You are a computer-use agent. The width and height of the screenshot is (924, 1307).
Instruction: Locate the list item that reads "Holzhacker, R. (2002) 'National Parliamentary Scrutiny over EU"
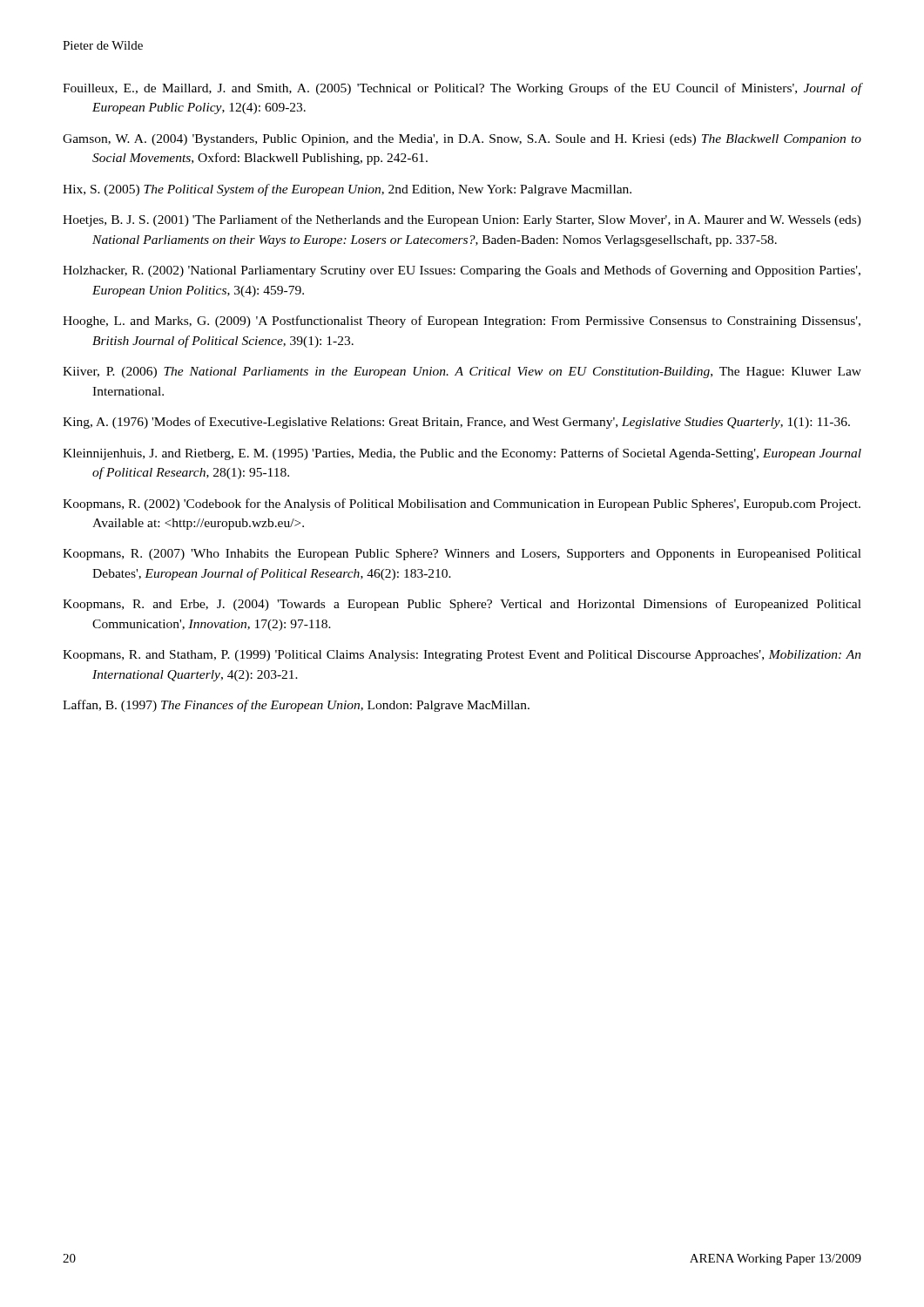click(x=462, y=280)
